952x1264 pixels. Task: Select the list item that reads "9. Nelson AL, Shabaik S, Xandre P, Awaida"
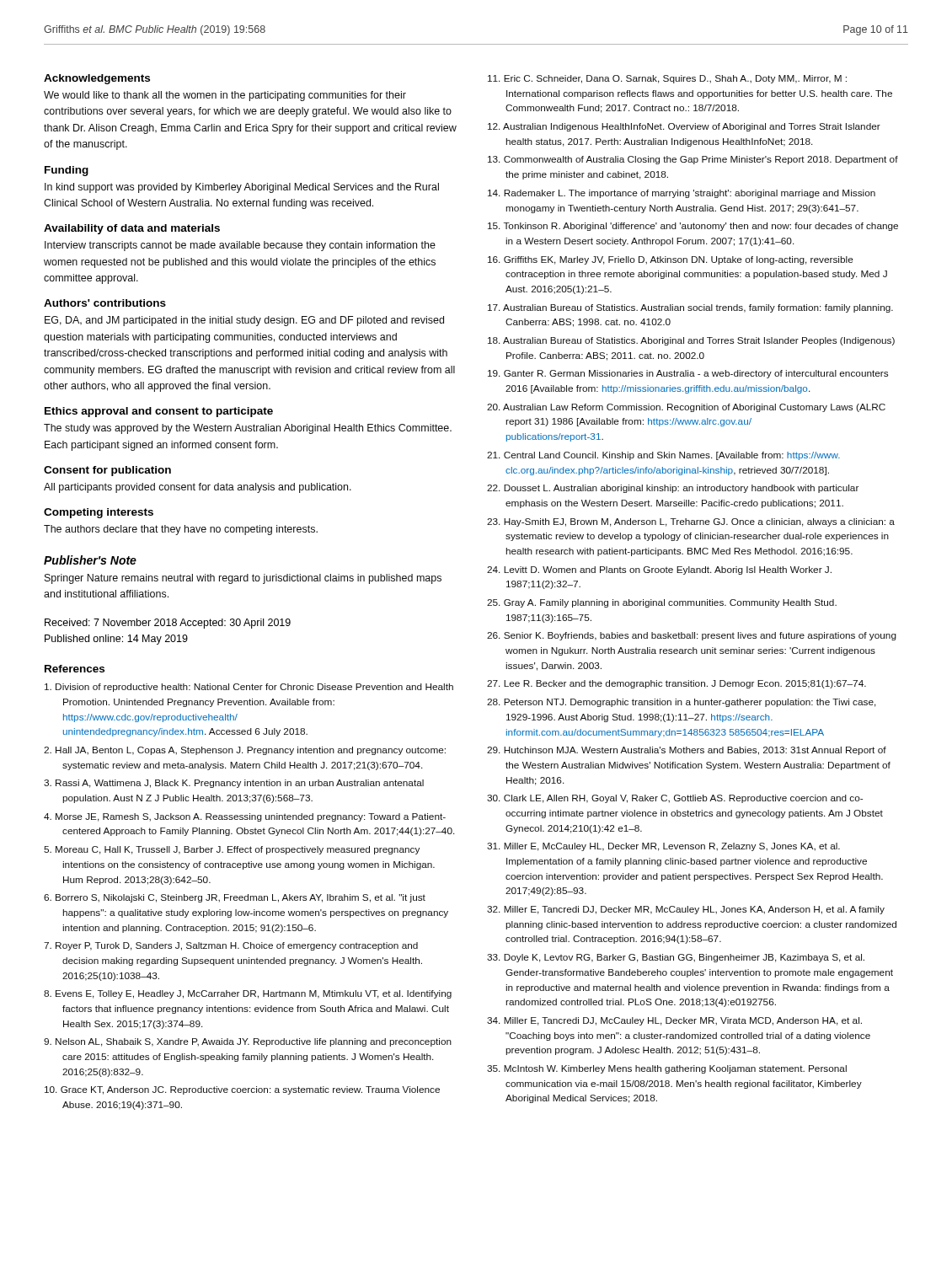[x=248, y=1057]
